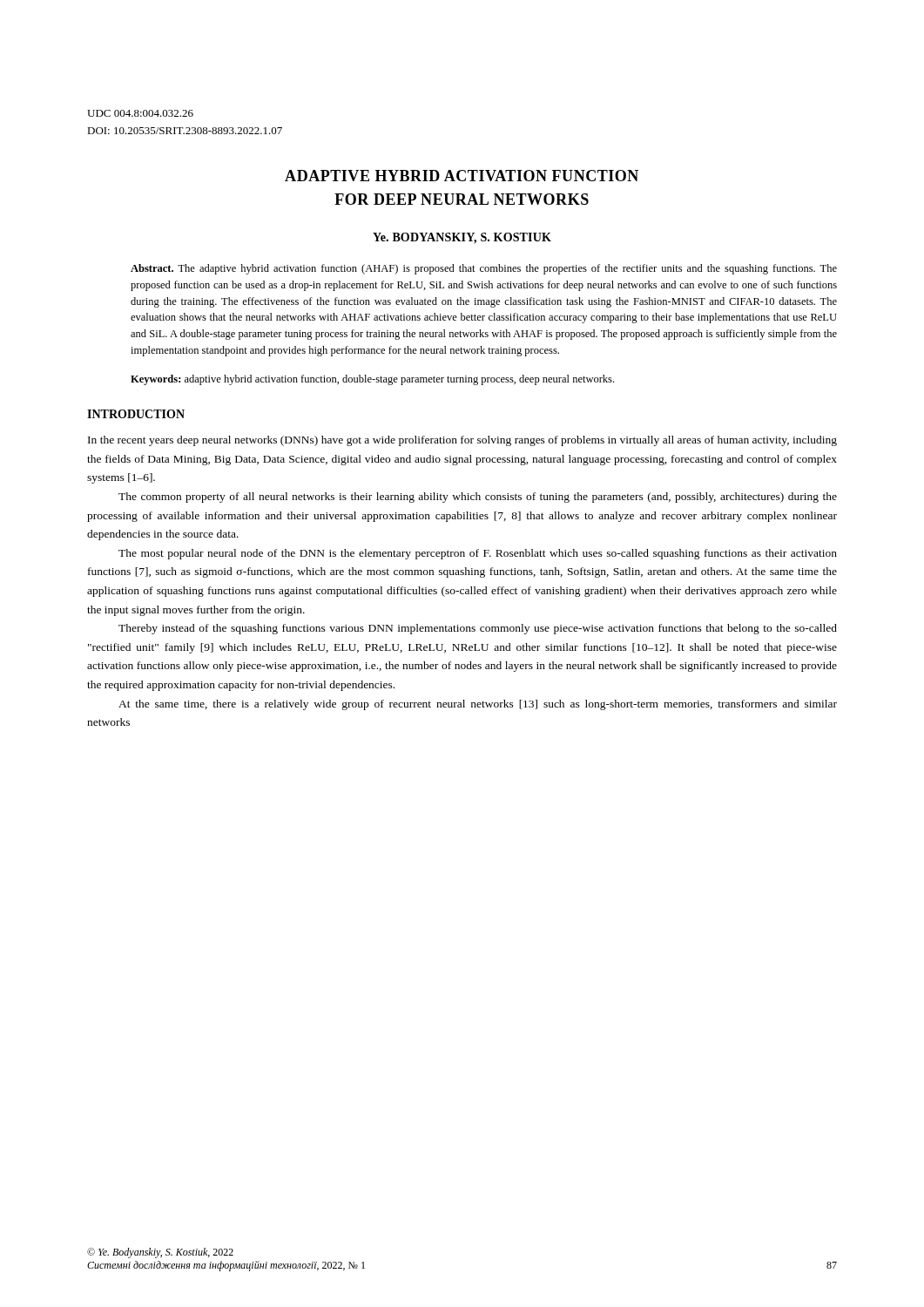Viewport: 924px width, 1307px height.
Task: Point to the element starting "Ye. BODYANSKIY, S. KOSTIUK"
Action: (x=462, y=237)
